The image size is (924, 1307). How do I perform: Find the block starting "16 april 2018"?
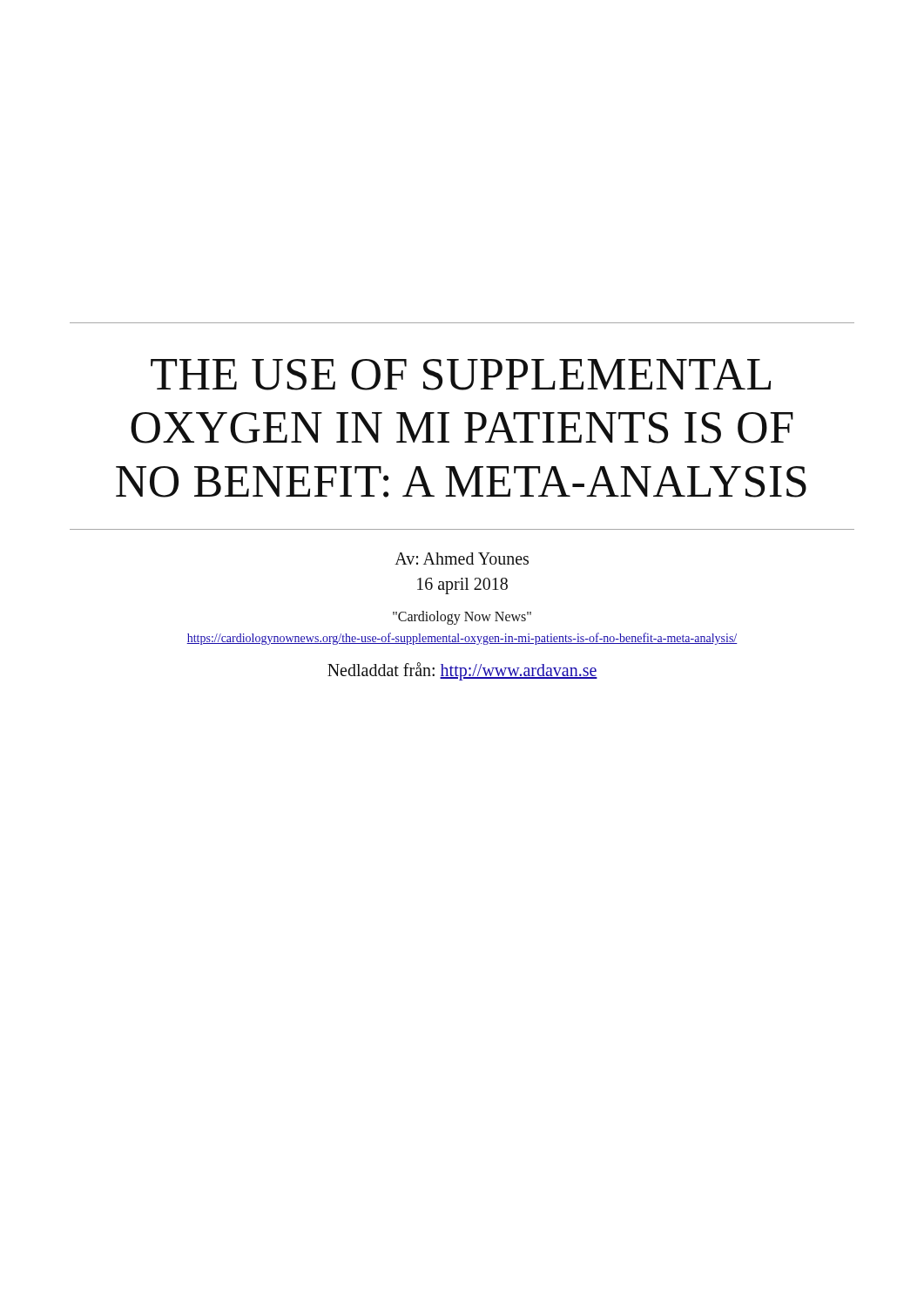pos(462,584)
